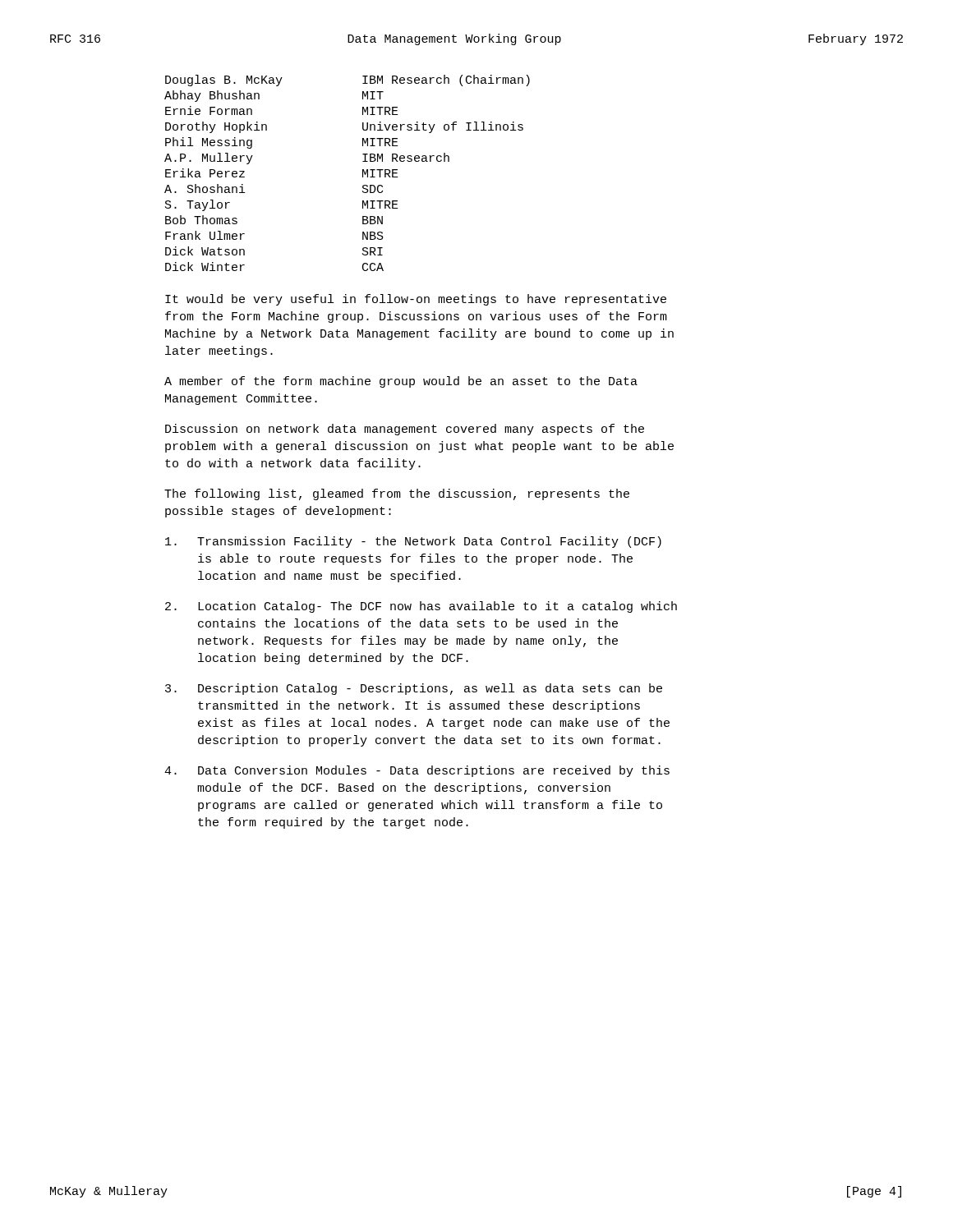The image size is (953, 1232).
Task: Locate the element starting "Discussion on network"
Action: coord(419,447)
